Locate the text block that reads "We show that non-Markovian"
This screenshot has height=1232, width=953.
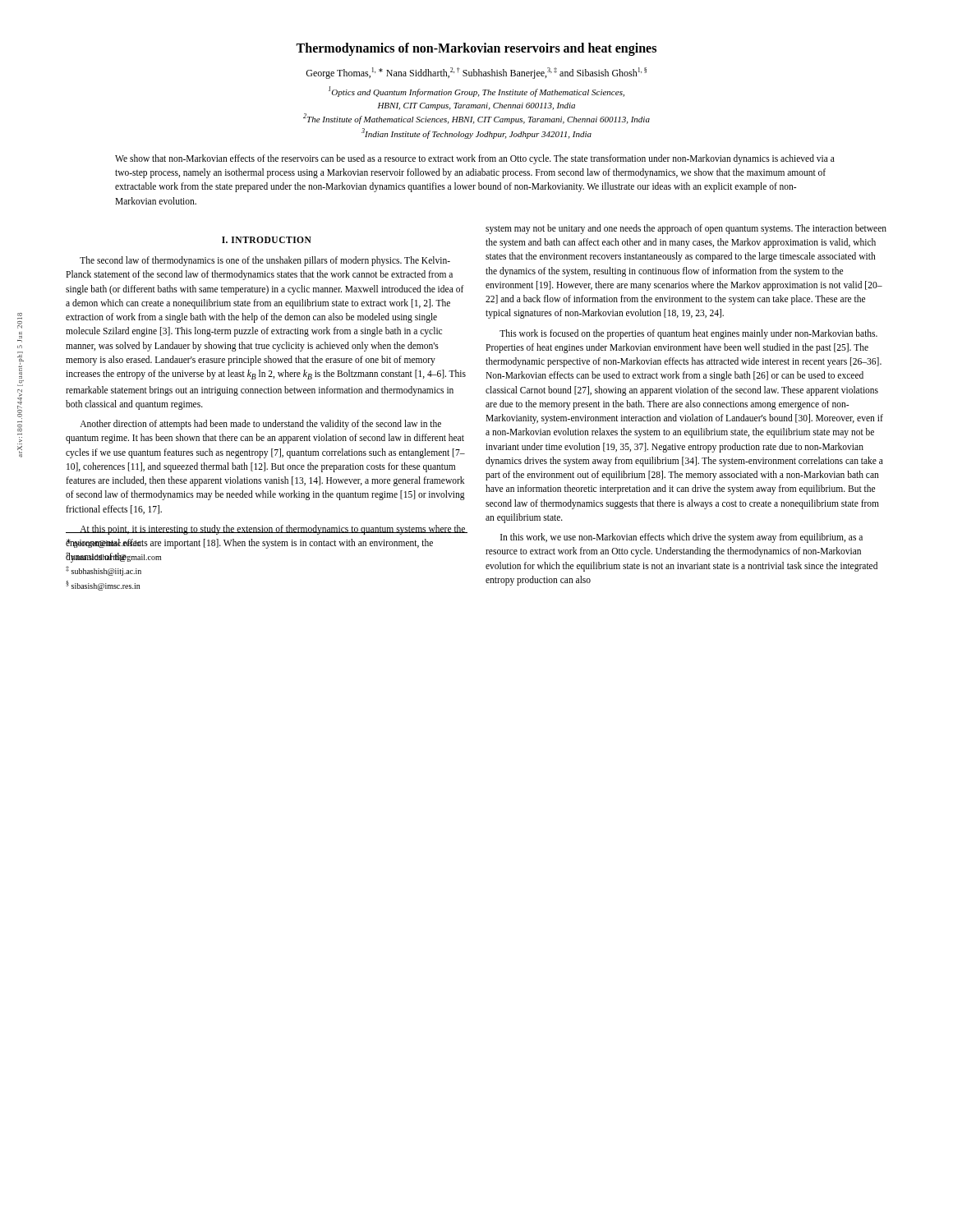coord(475,180)
